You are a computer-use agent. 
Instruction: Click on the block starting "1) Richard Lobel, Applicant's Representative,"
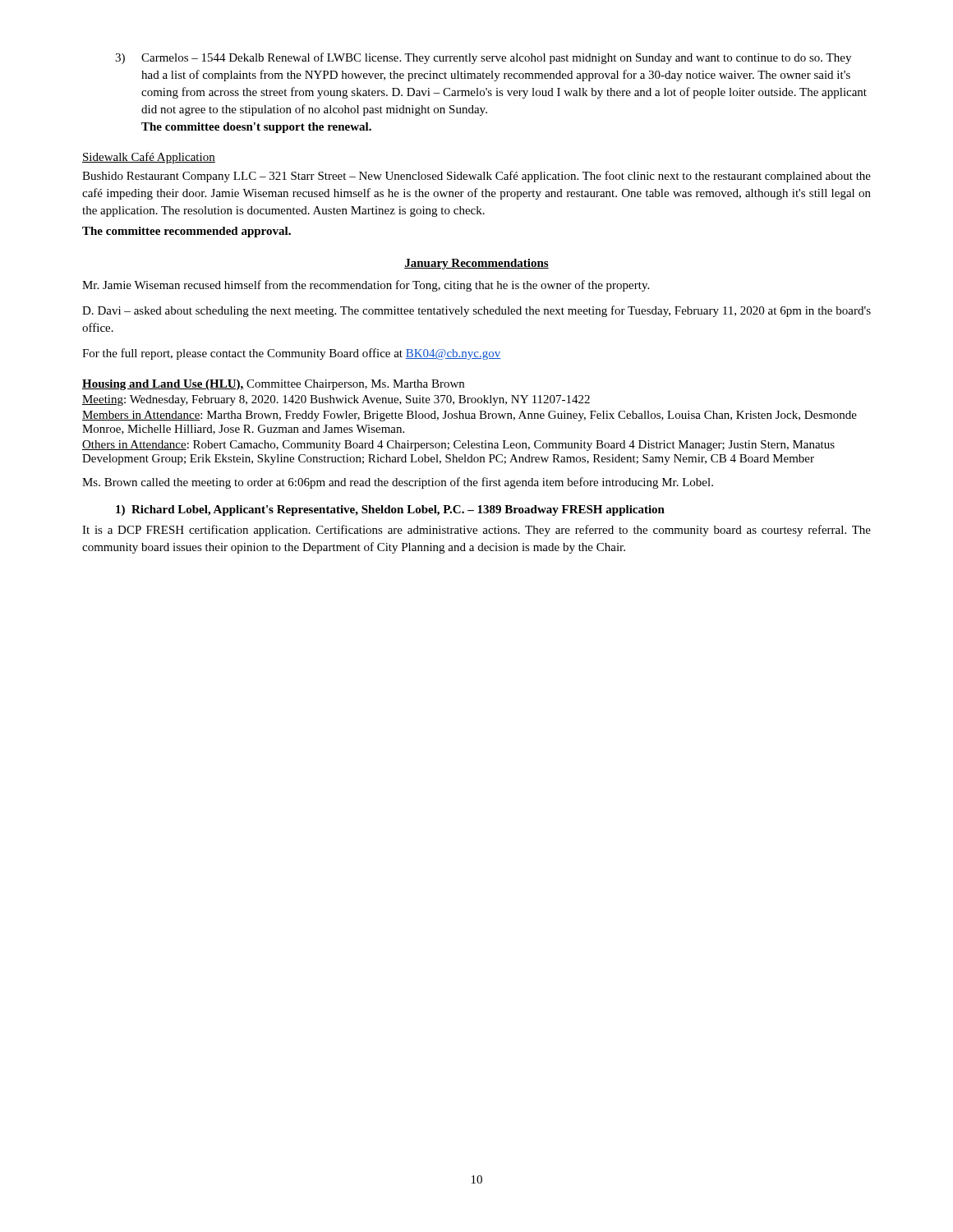[390, 509]
